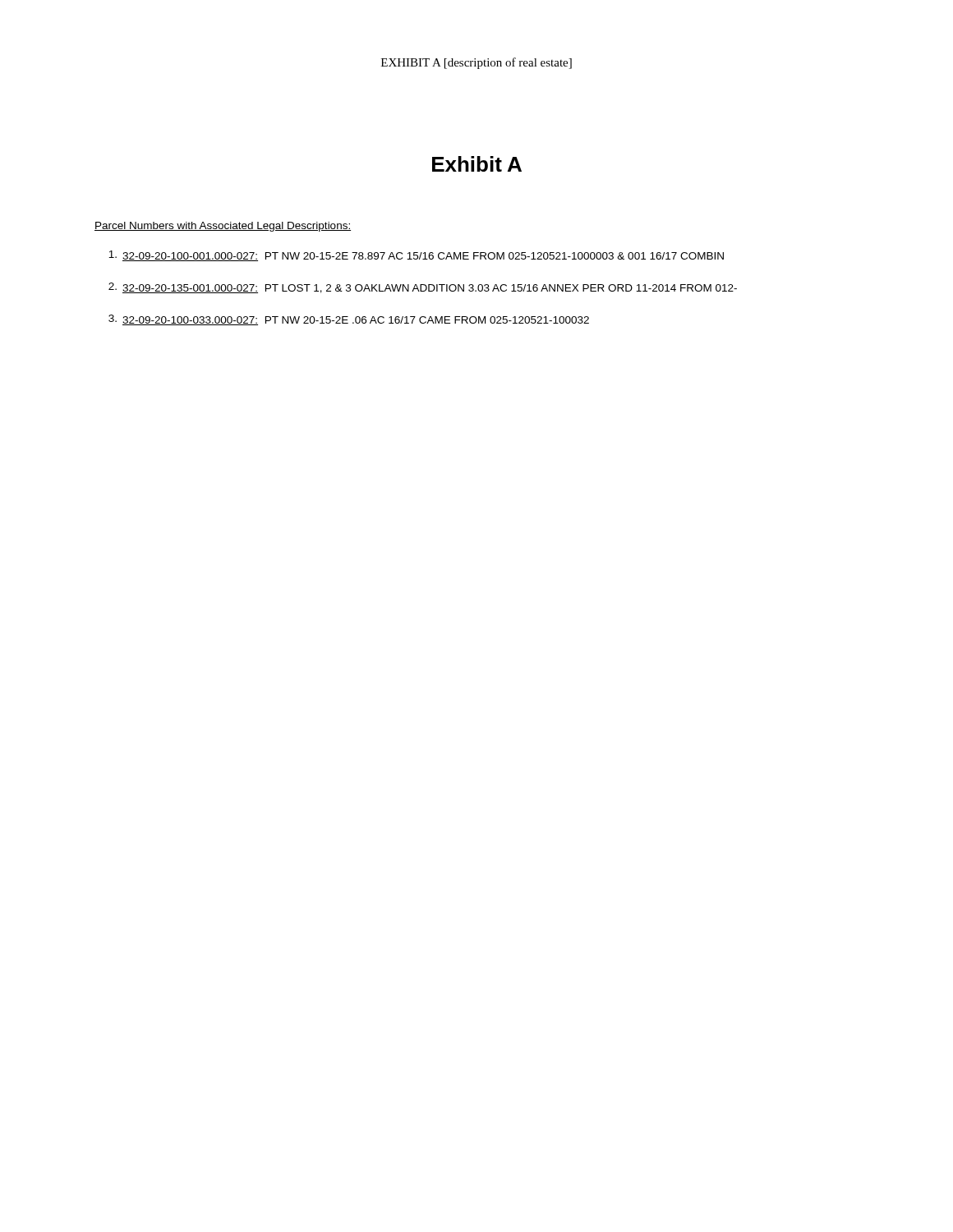Click on the text block that reads "Parcel Numbers with Associated Legal"
Viewport: 953px width, 1232px height.
coord(223,225)
